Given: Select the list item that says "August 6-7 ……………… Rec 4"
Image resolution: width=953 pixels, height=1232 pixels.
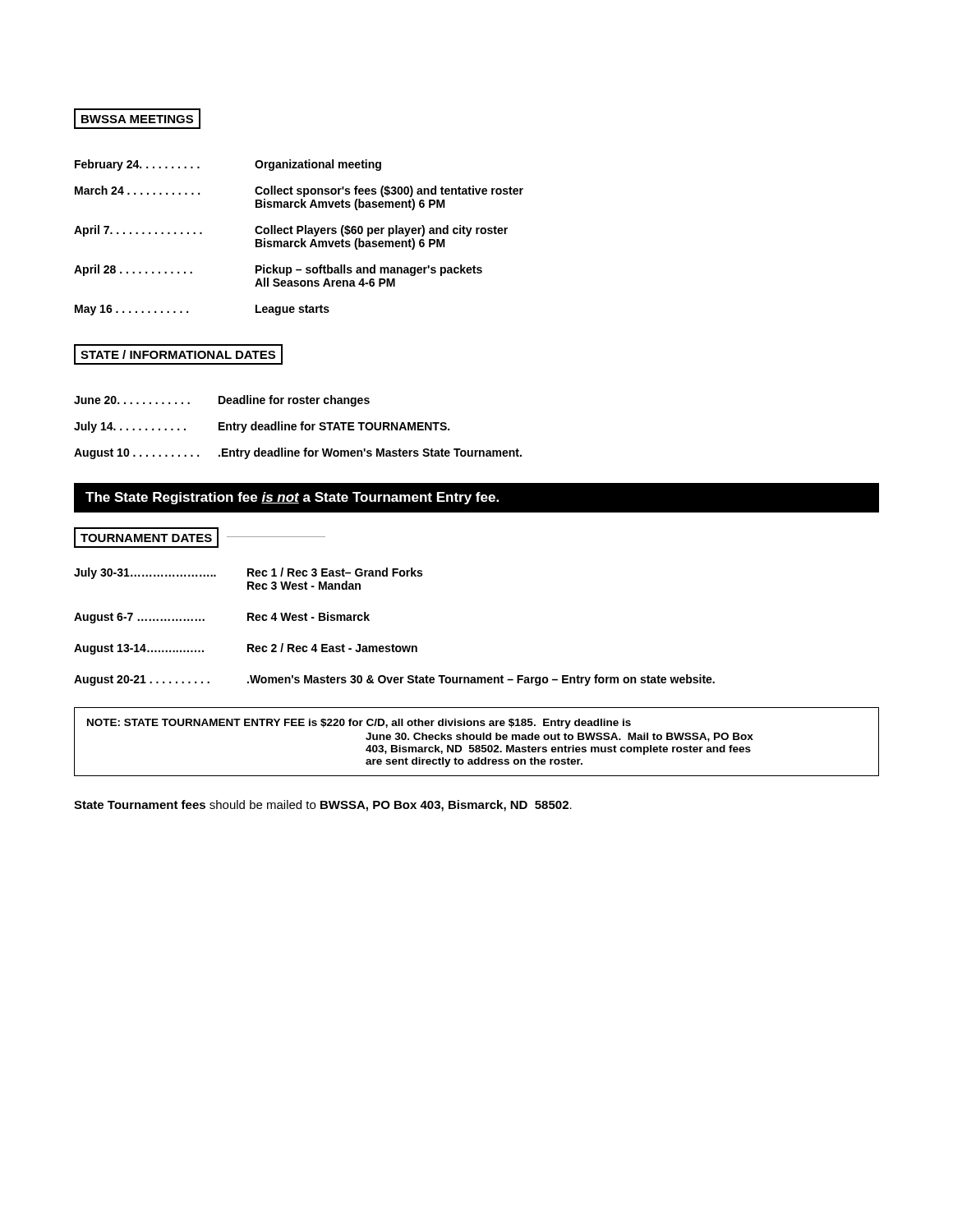Looking at the screenshot, I should (x=130, y=617).
